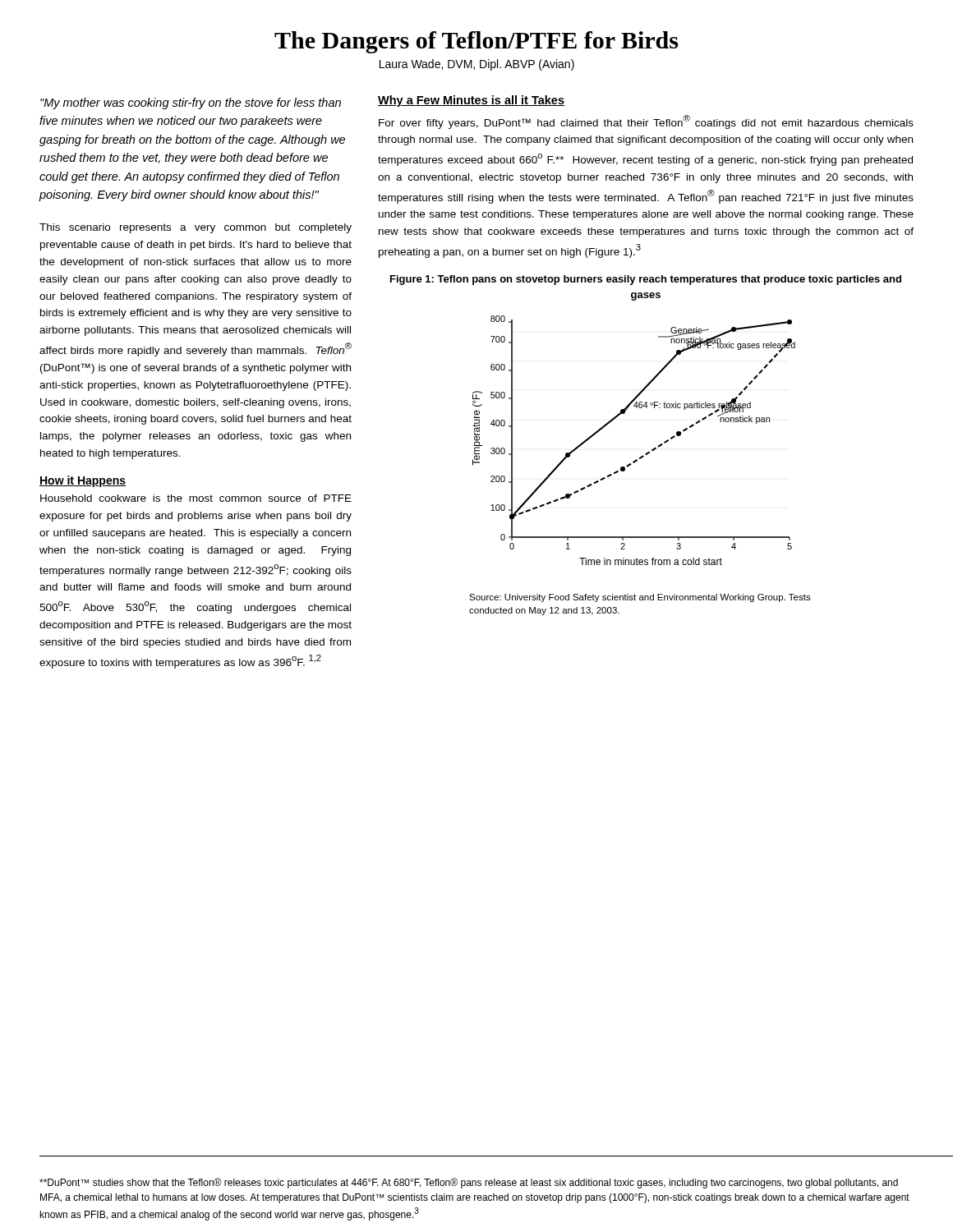
Task: Click on the region starting "Why a Few"
Action: point(471,100)
